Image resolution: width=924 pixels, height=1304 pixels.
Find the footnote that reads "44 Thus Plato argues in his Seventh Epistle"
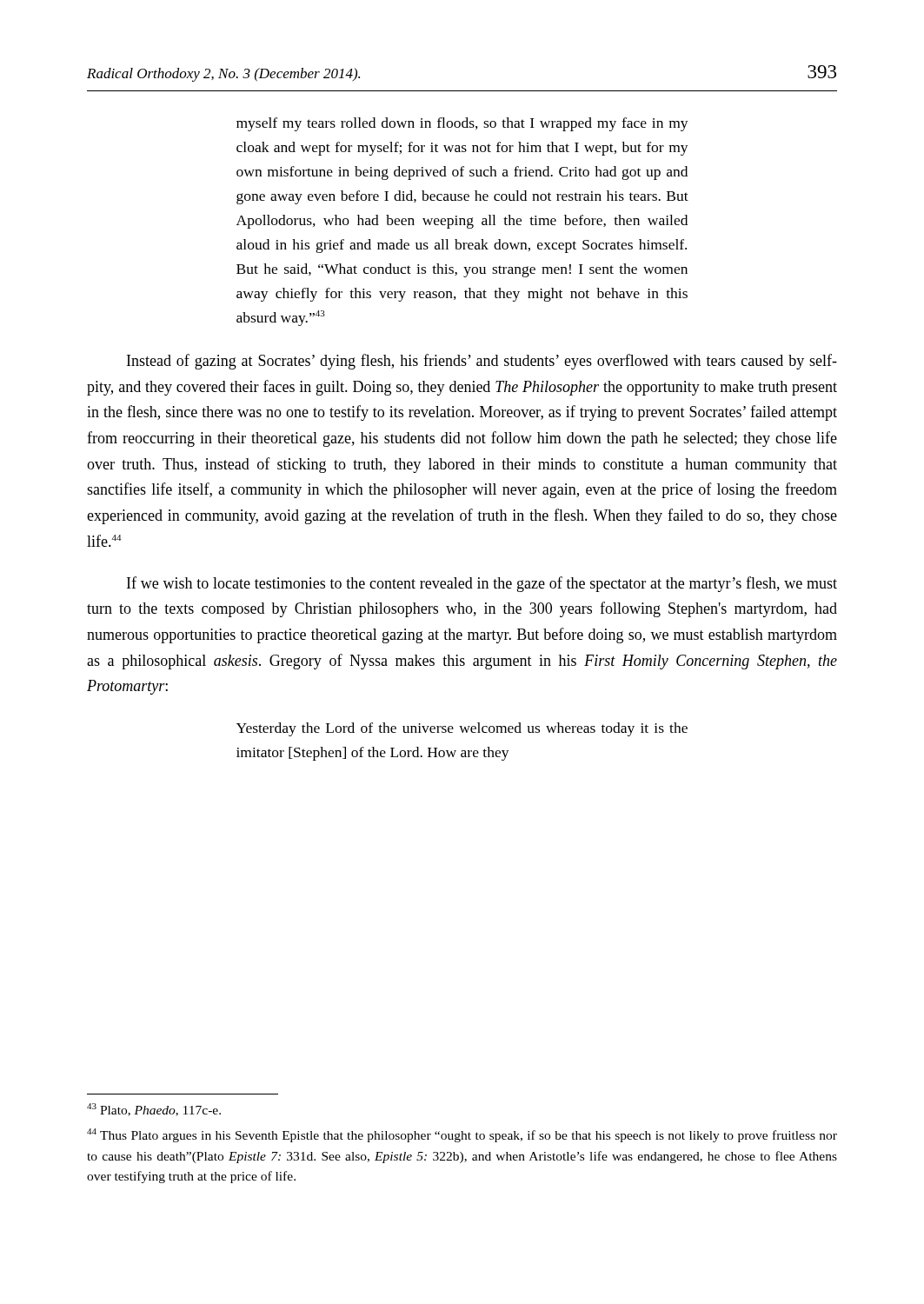coord(462,1154)
